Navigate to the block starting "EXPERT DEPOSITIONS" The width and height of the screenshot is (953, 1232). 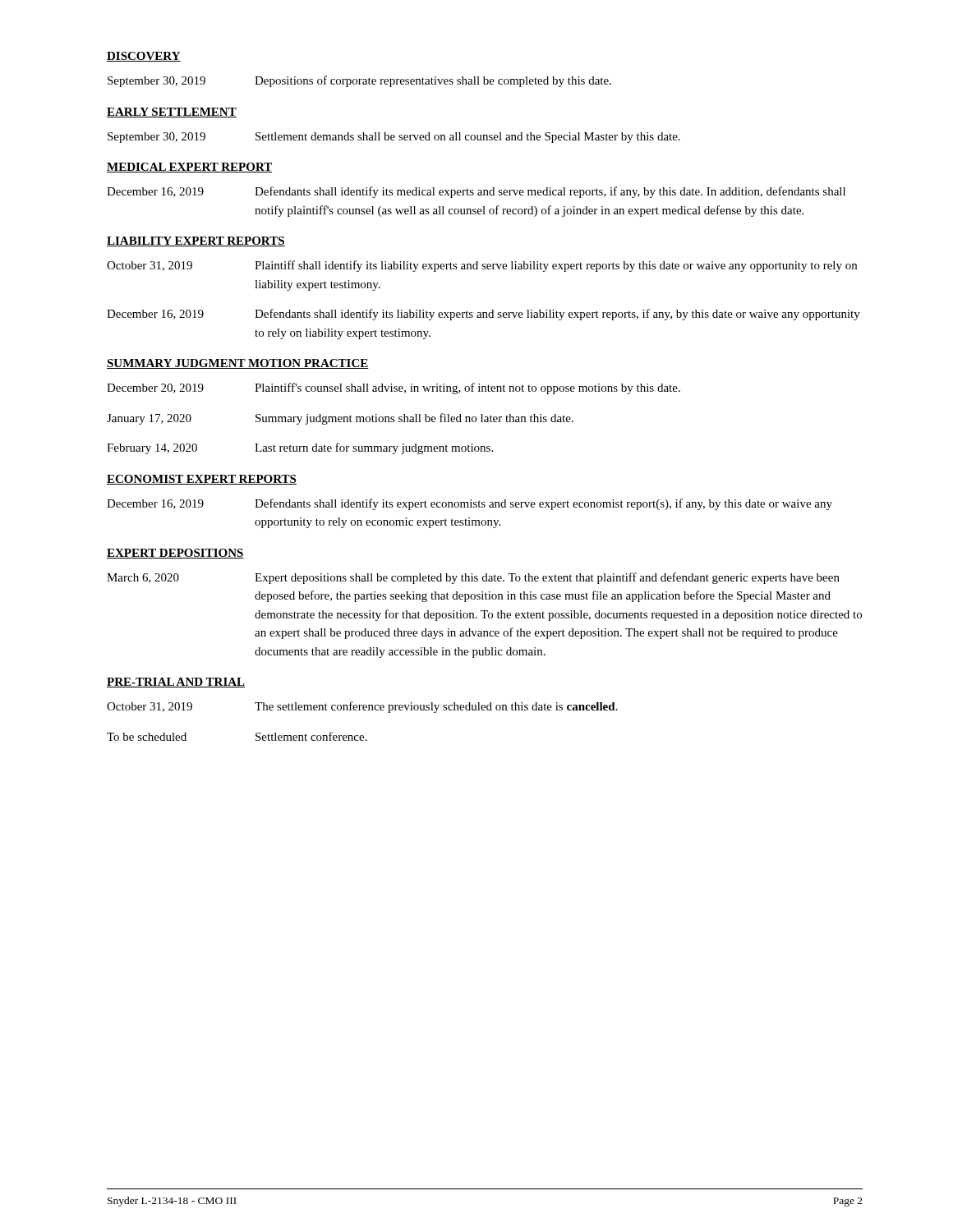click(x=175, y=553)
